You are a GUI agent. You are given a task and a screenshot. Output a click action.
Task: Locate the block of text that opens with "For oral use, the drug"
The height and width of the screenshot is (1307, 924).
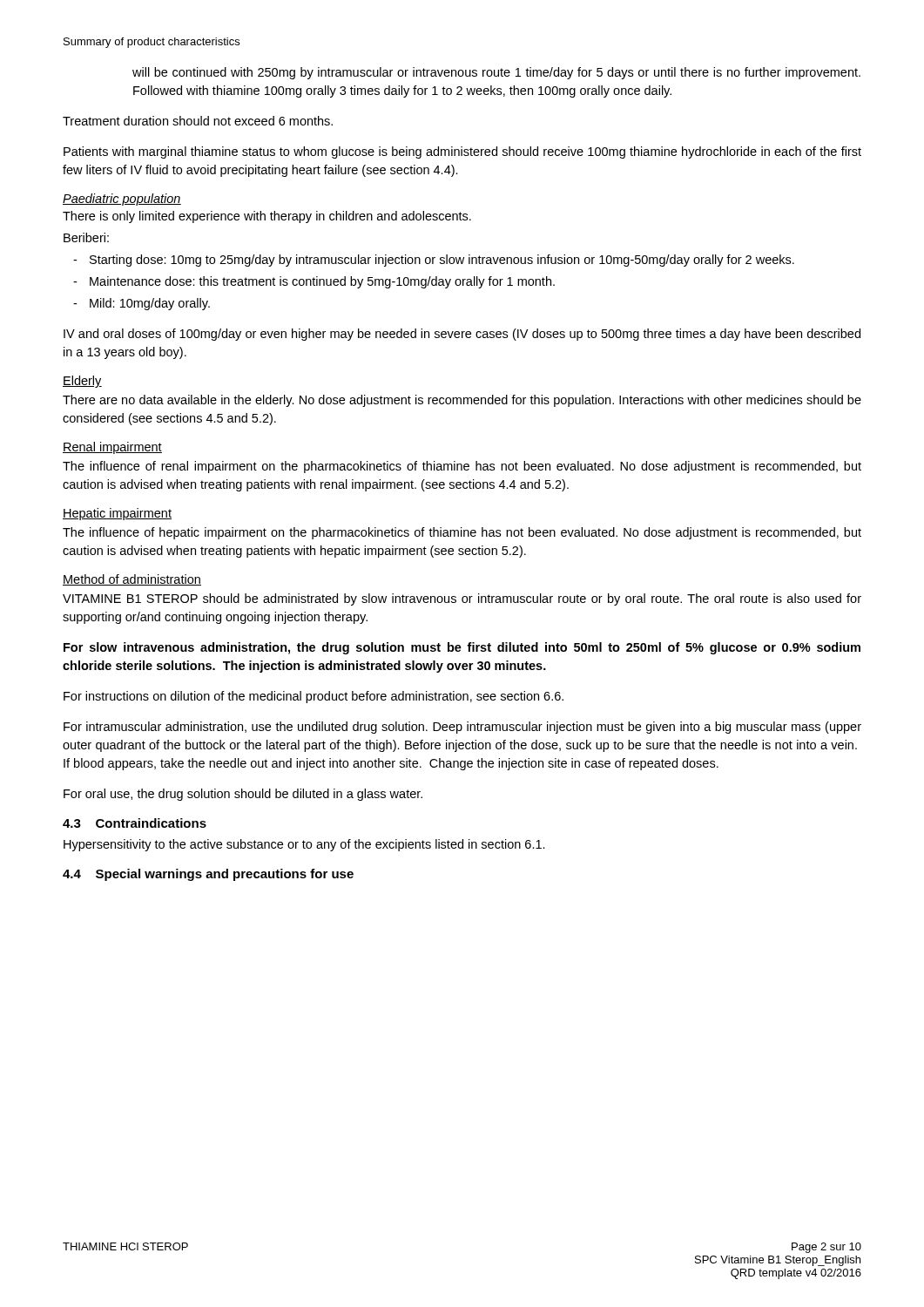(243, 795)
